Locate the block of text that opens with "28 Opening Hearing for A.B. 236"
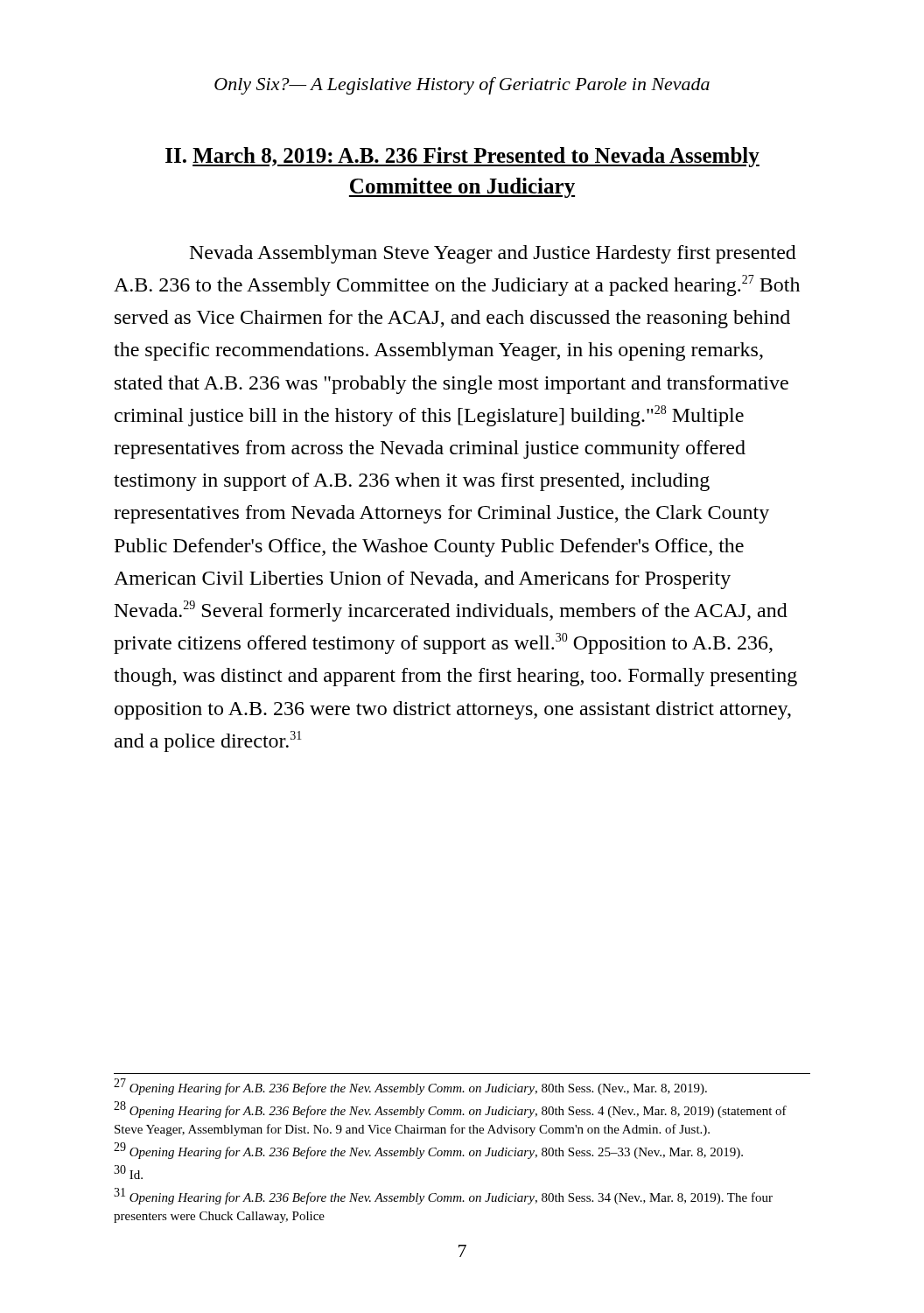The image size is (924, 1313). (450, 1119)
